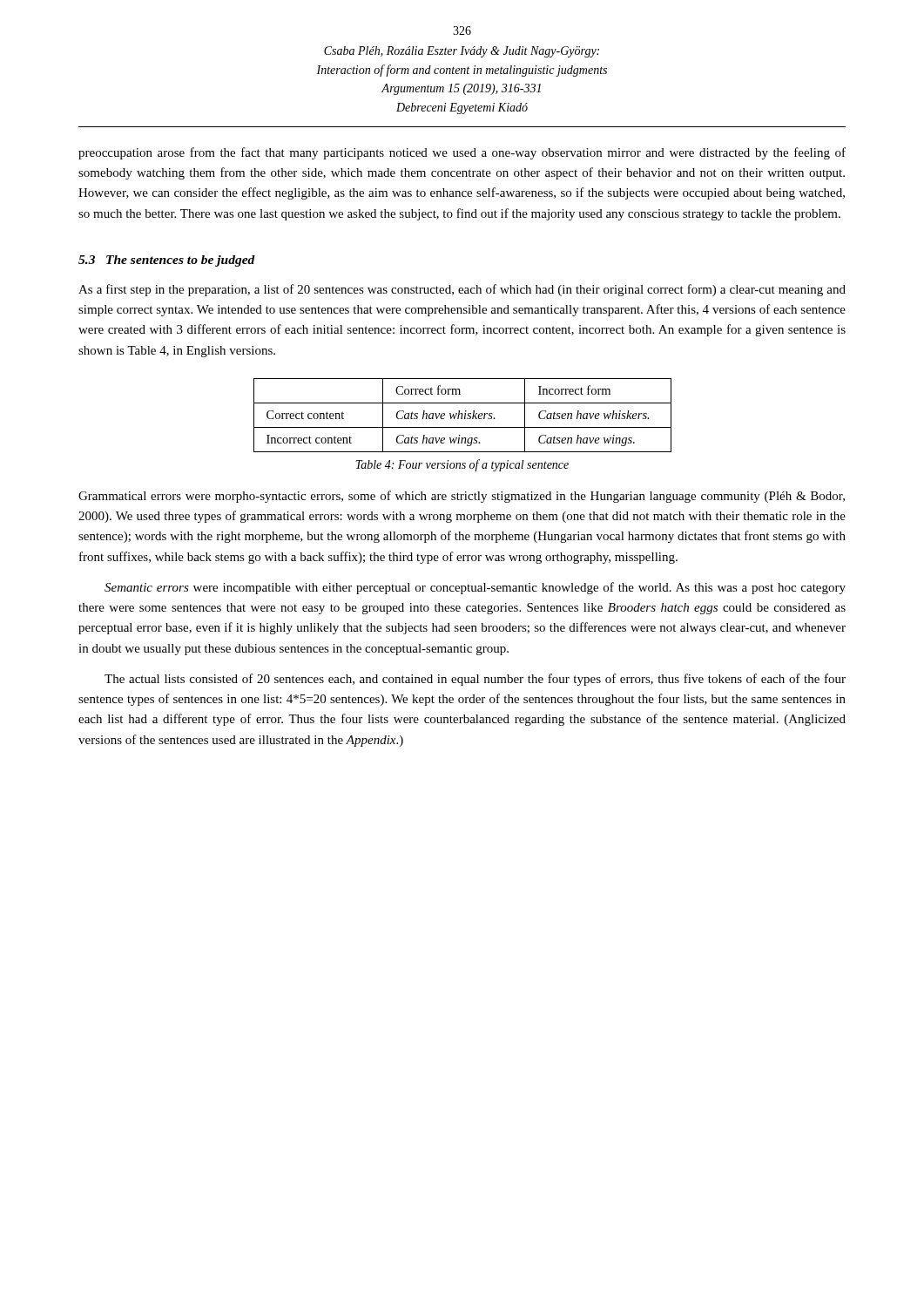Navigate to the block starting "Table 4: Four versions of a typical"

point(462,465)
